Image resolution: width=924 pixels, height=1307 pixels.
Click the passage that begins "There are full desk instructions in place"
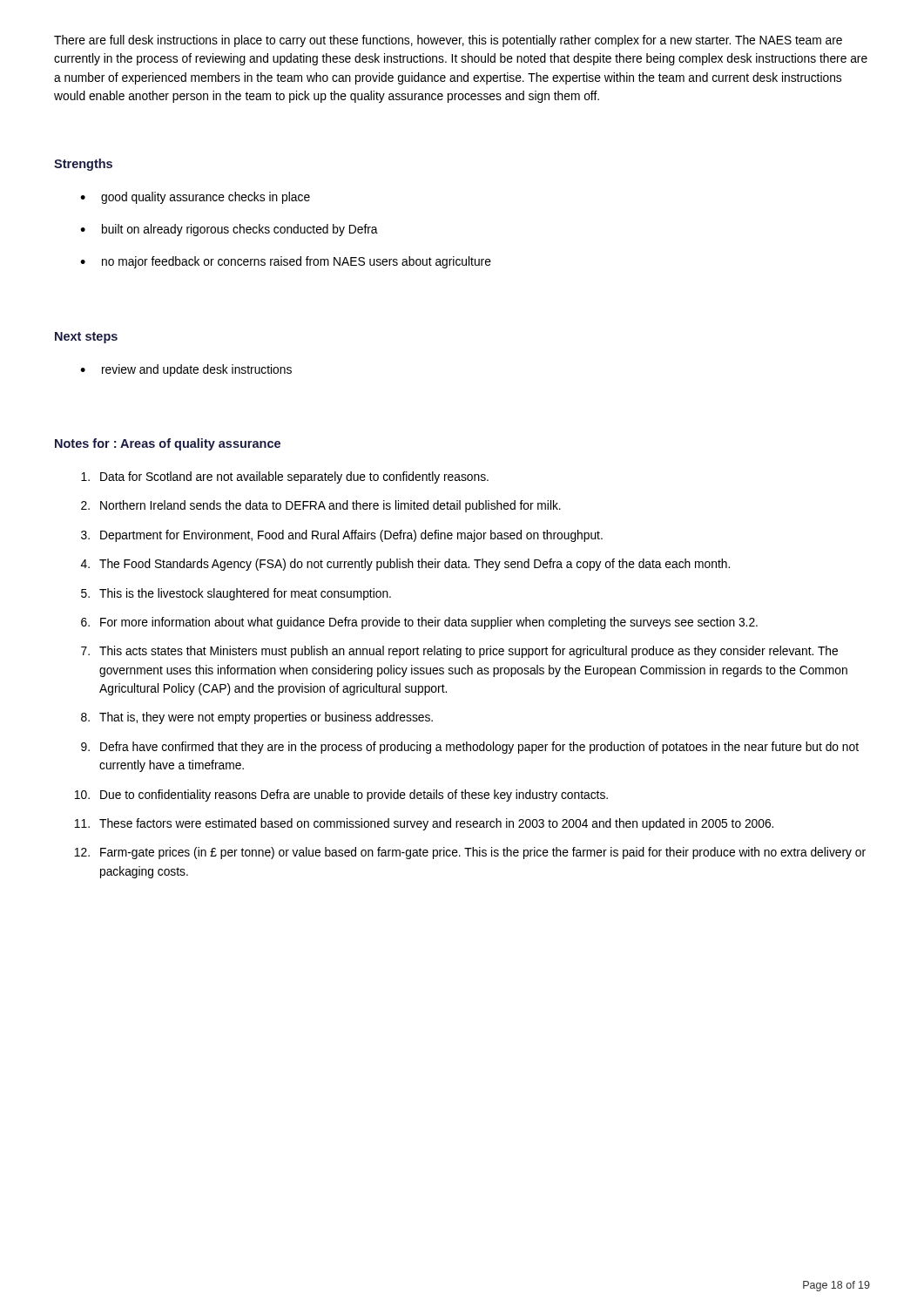click(461, 68)
